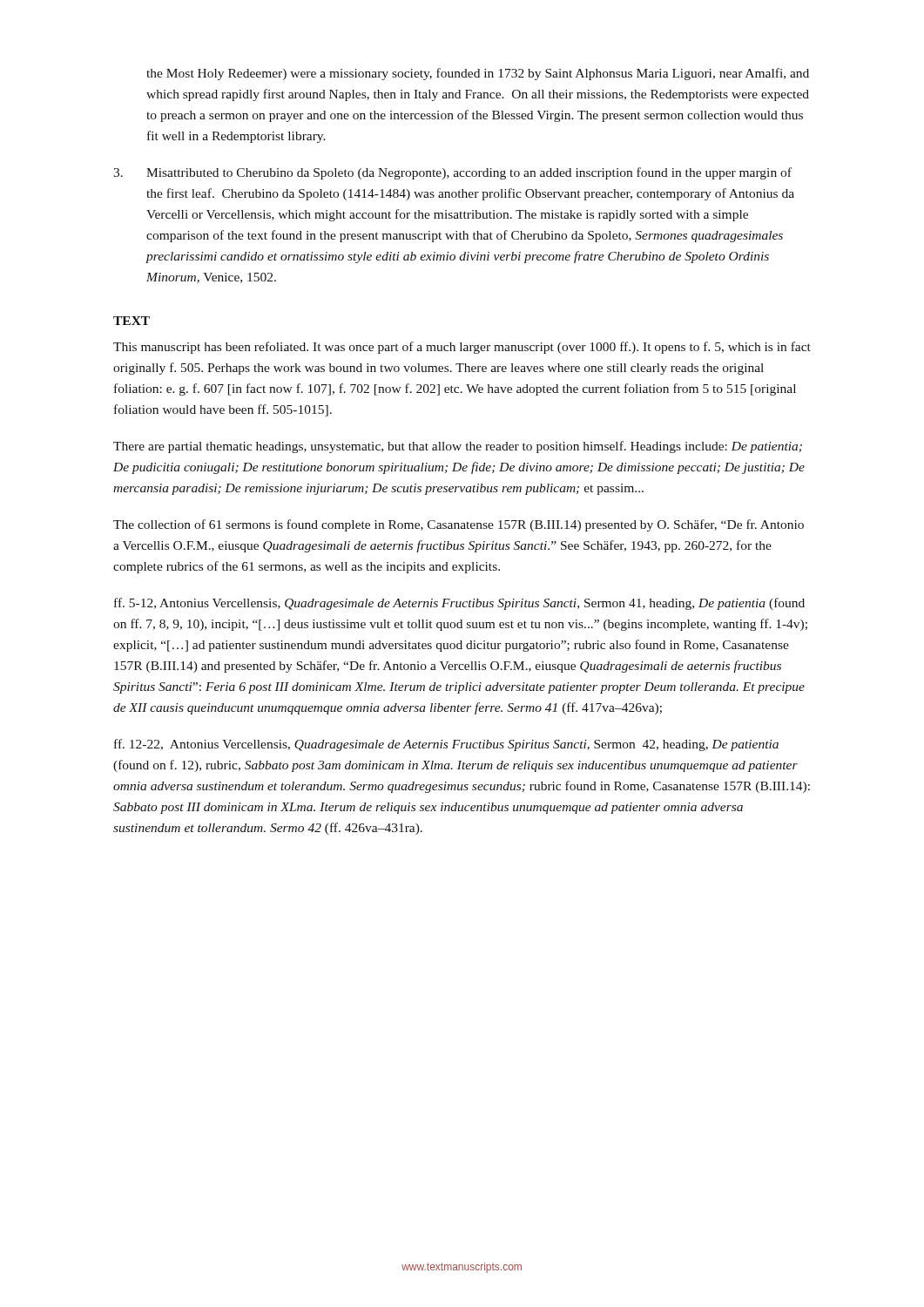Locate the block of text that opens with "3. Misattributed to Cherubino da Spoleto"

point(462,225)
